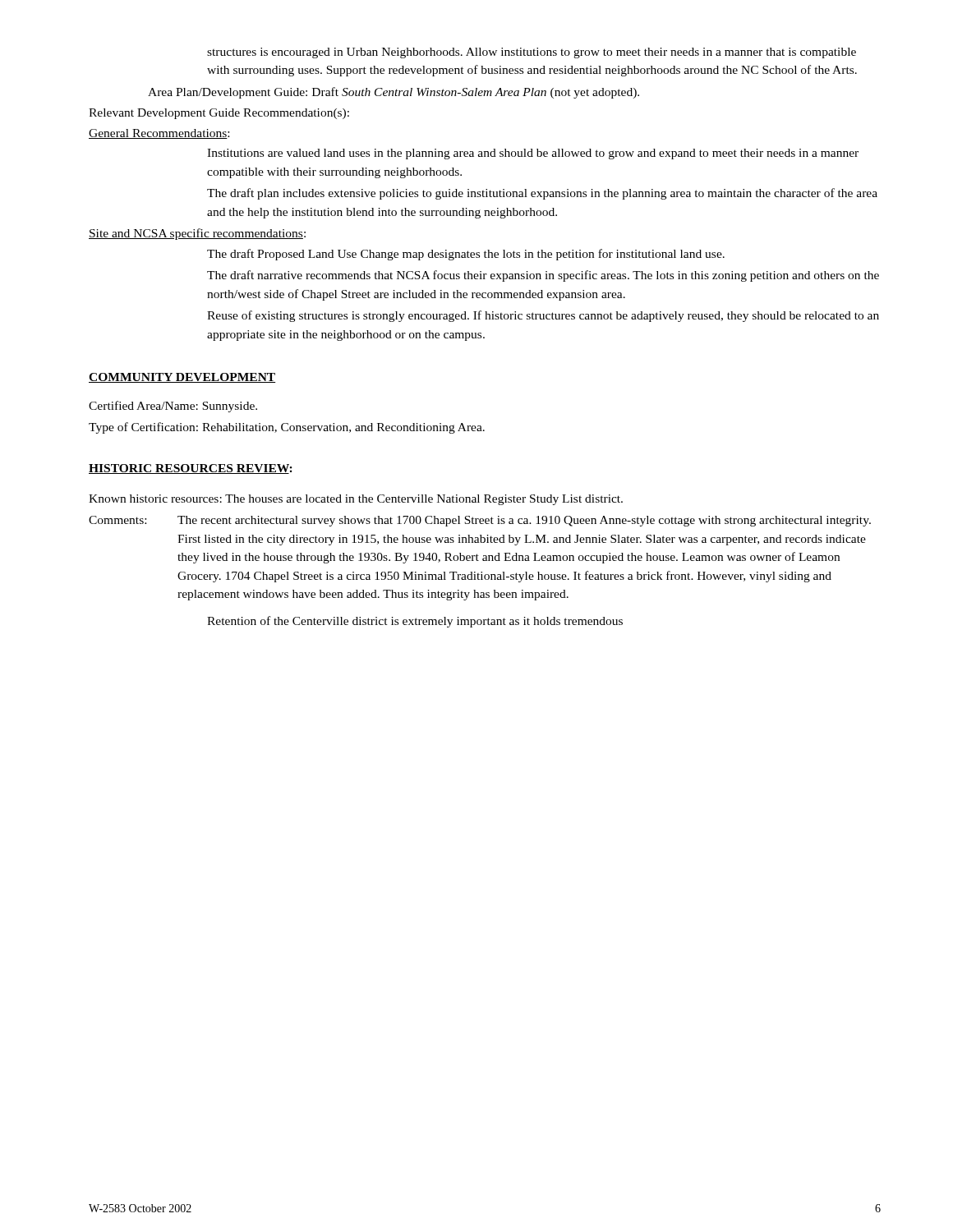953x1232 pixels.
Task: Navigate to the region starting "Site and NCSA specific recommendations:"
Action: pos(198,233)
